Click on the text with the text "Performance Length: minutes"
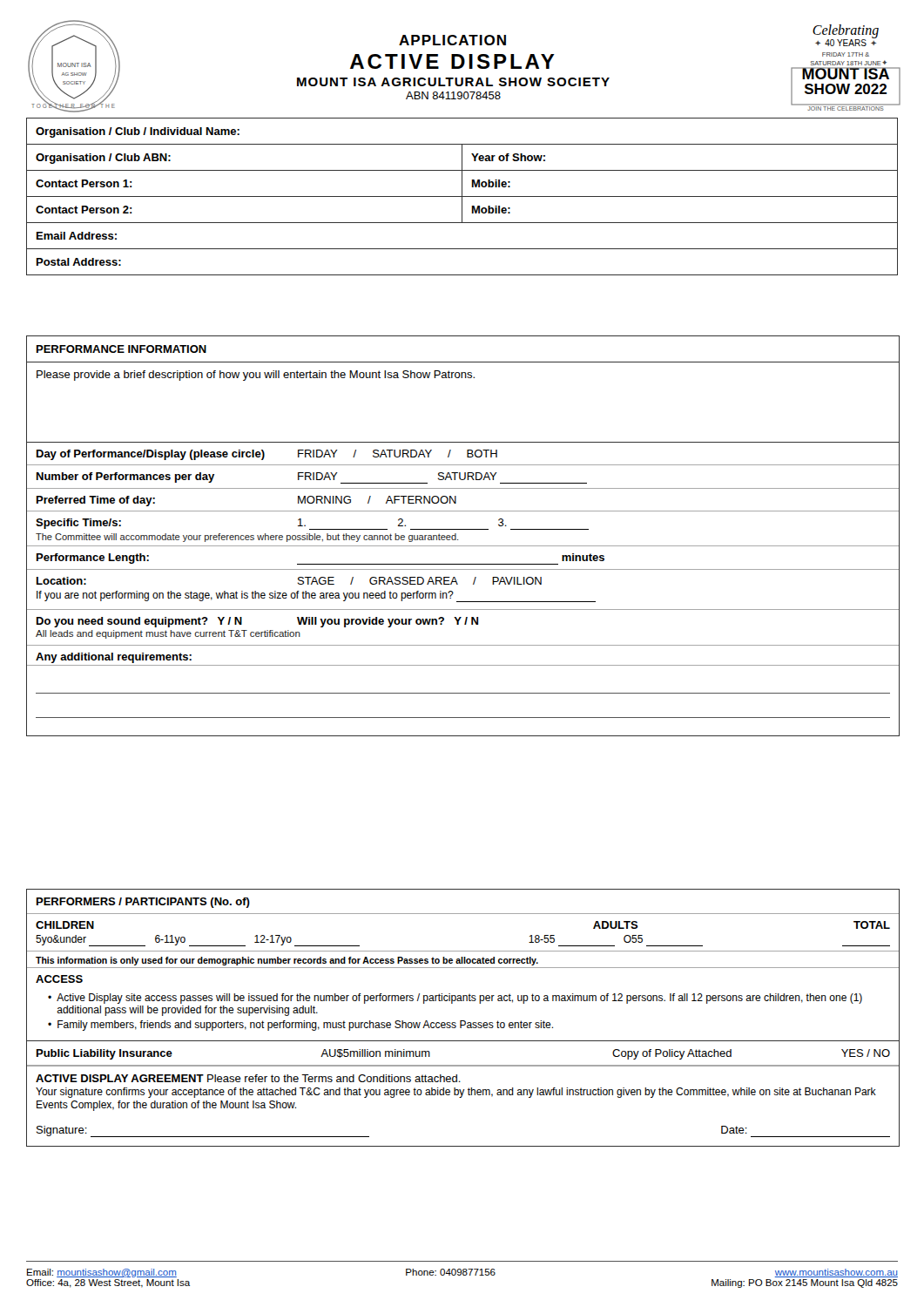924x1307 pixels. point(463,558)
